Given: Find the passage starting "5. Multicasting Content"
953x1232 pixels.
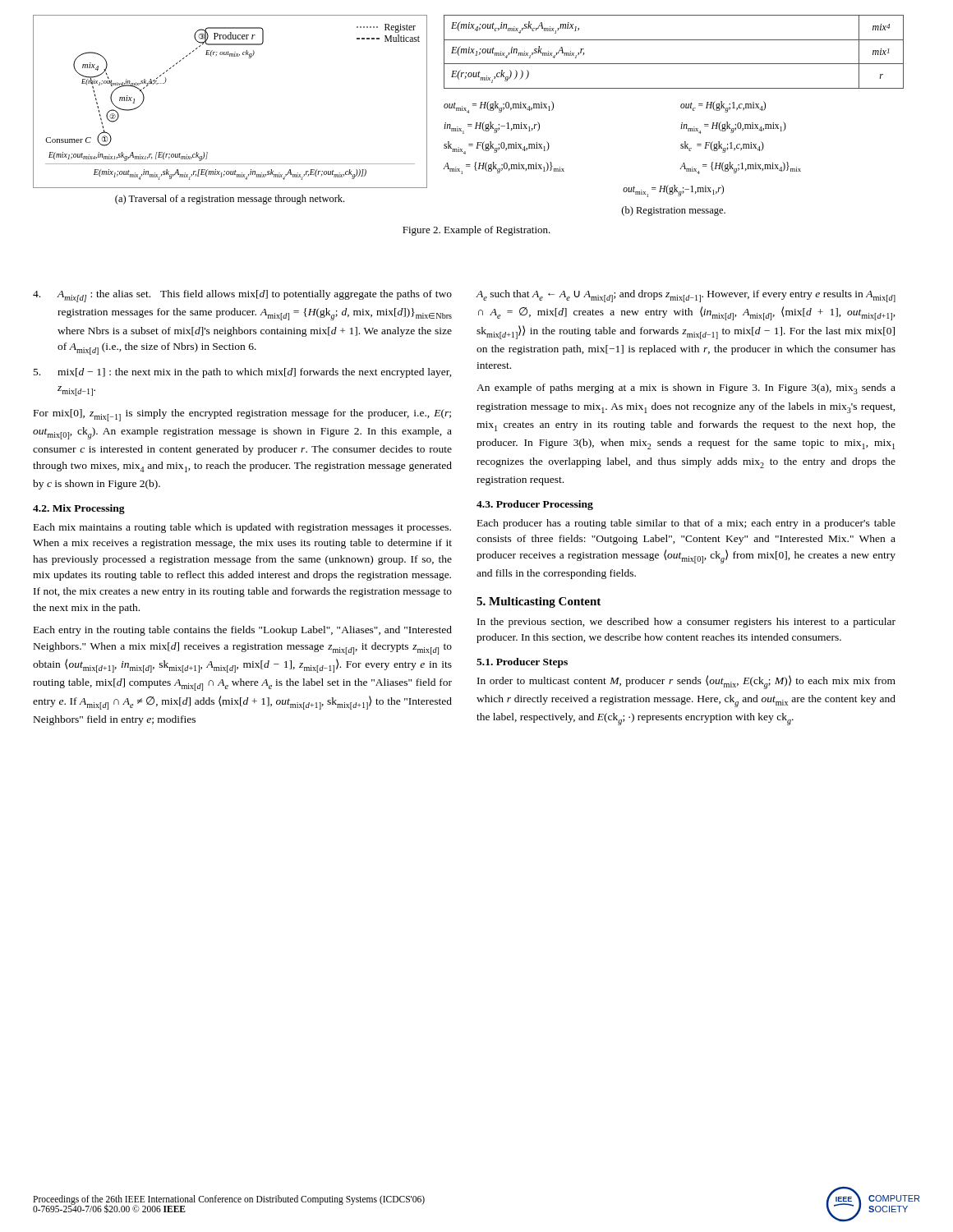Looking at the screenshot, I should click(539, 601).
